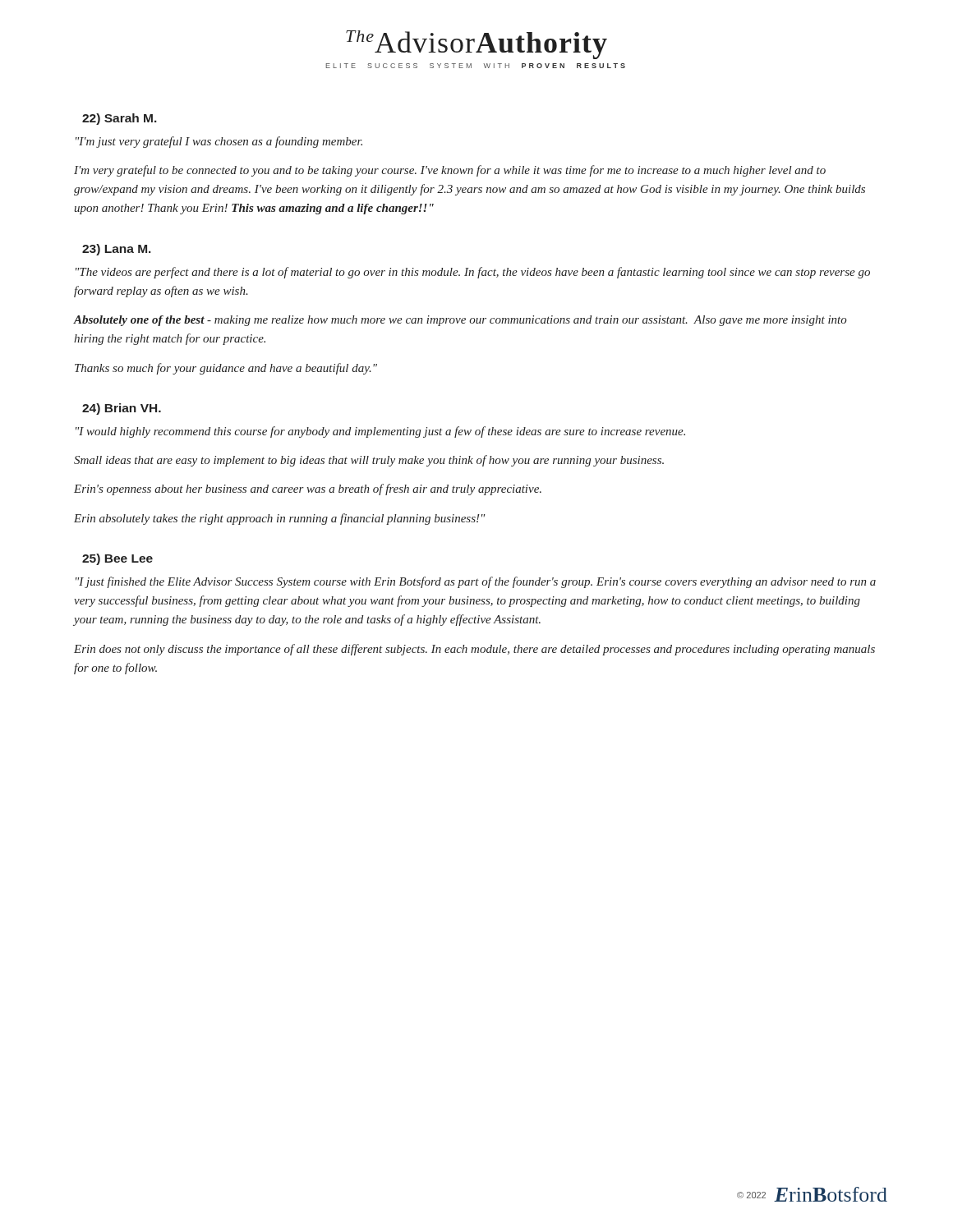This screenshot has height=1232, width=953.
Task: Where is the passage that starts "Thanks so much"?
Action: (226, 368)
